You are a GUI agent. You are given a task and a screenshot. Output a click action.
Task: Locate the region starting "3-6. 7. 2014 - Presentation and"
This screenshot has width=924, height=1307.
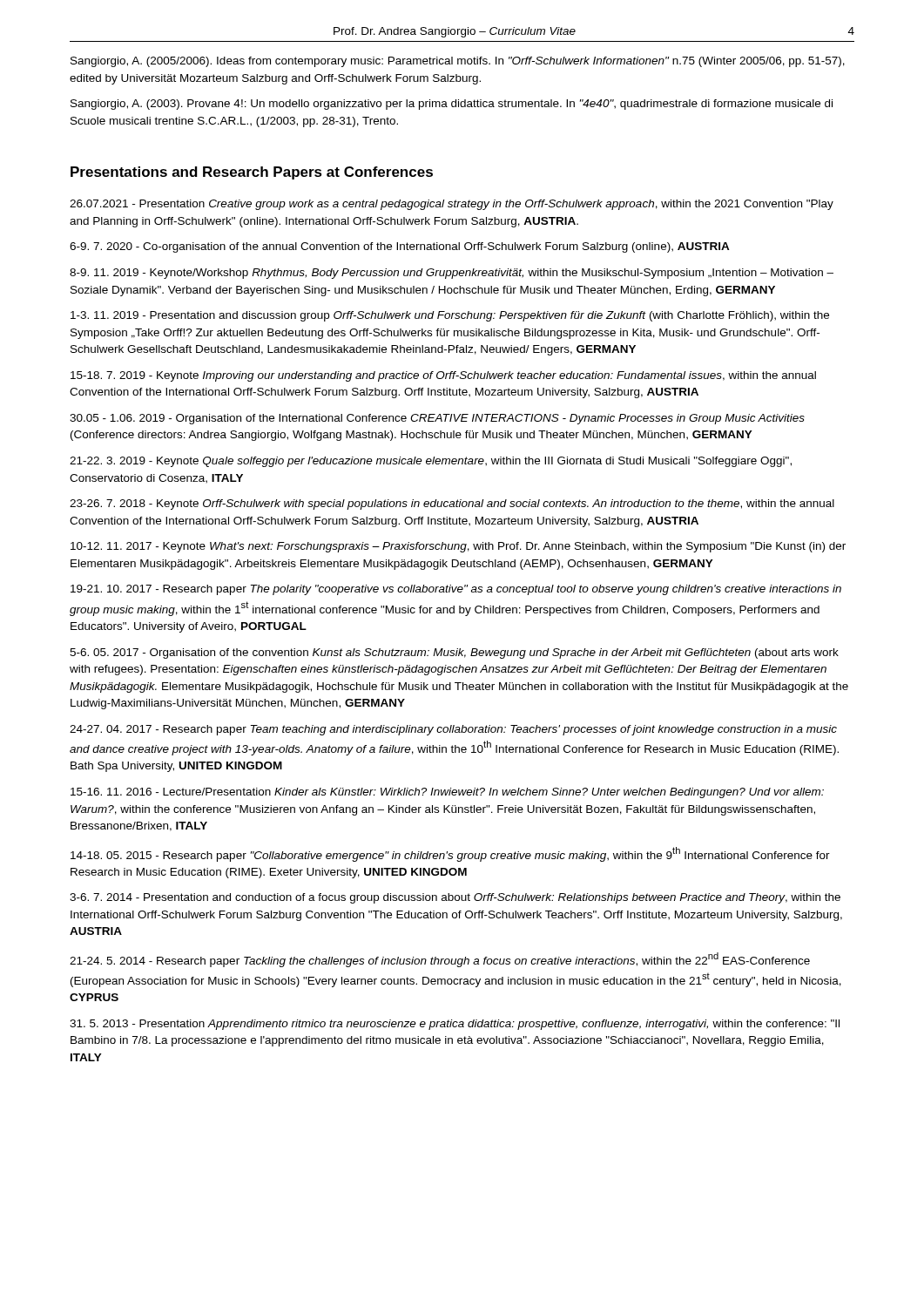(456, 914)
